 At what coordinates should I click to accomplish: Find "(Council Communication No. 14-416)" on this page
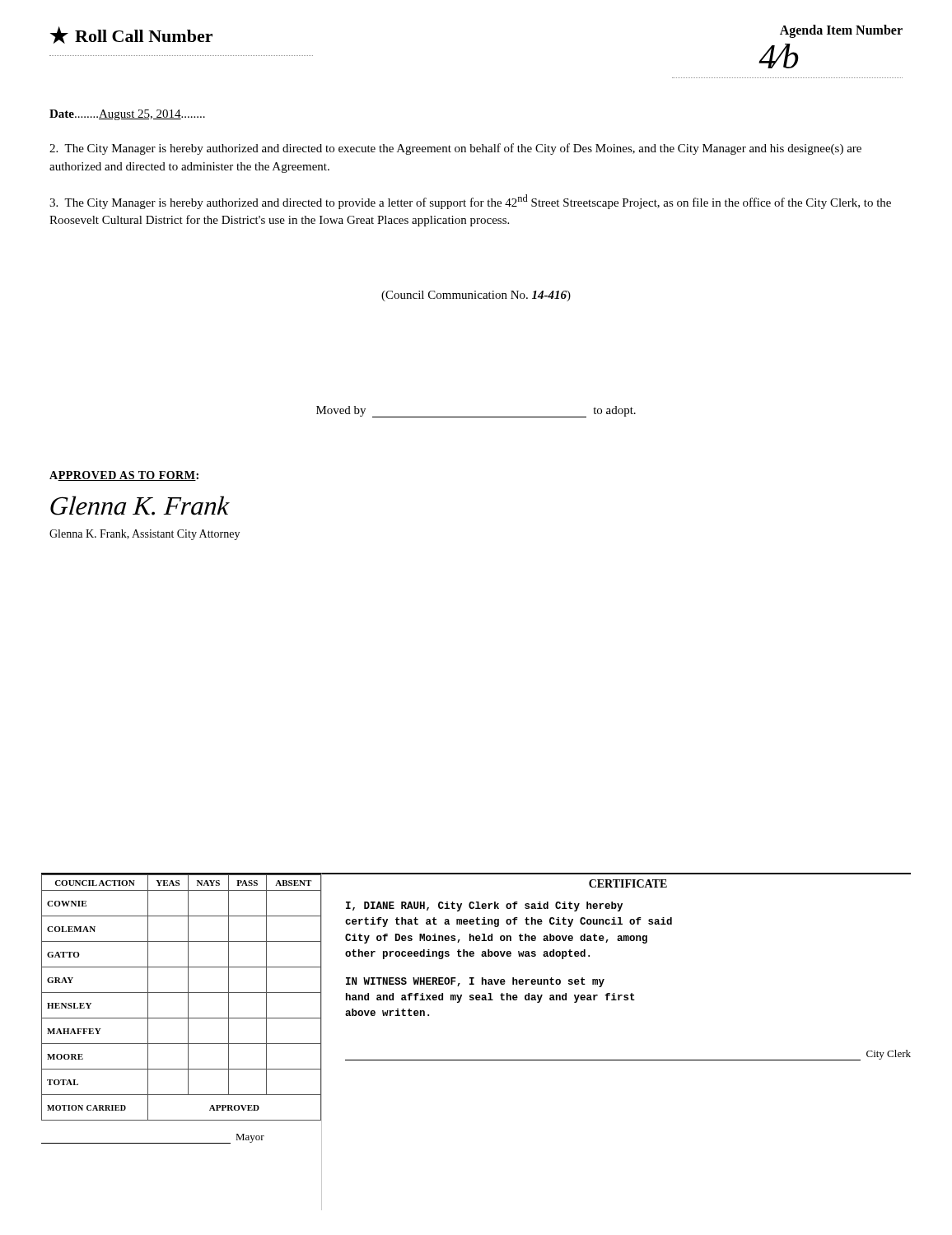coord(476,295)
